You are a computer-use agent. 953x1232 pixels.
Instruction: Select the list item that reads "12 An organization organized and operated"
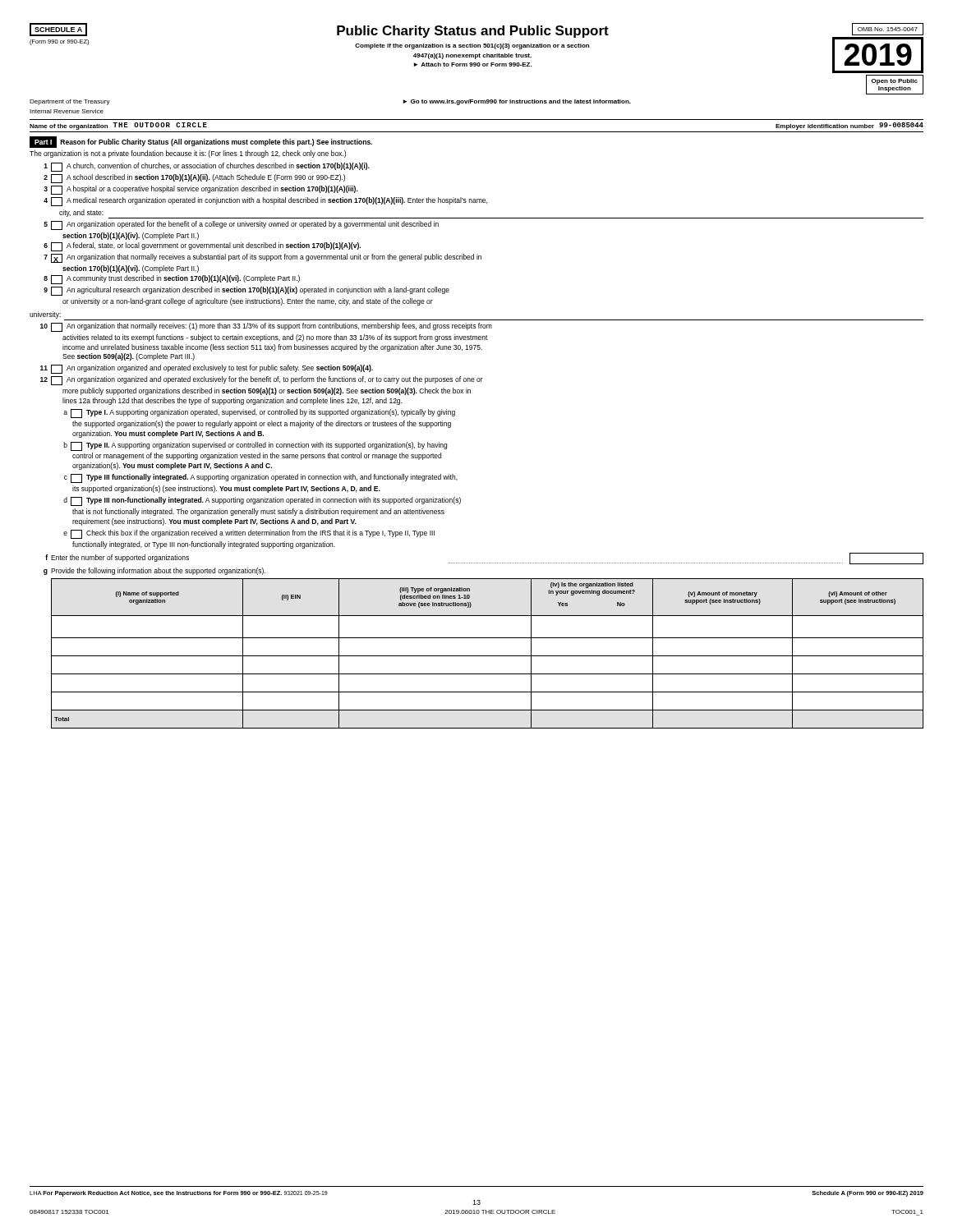click(476, 380)
